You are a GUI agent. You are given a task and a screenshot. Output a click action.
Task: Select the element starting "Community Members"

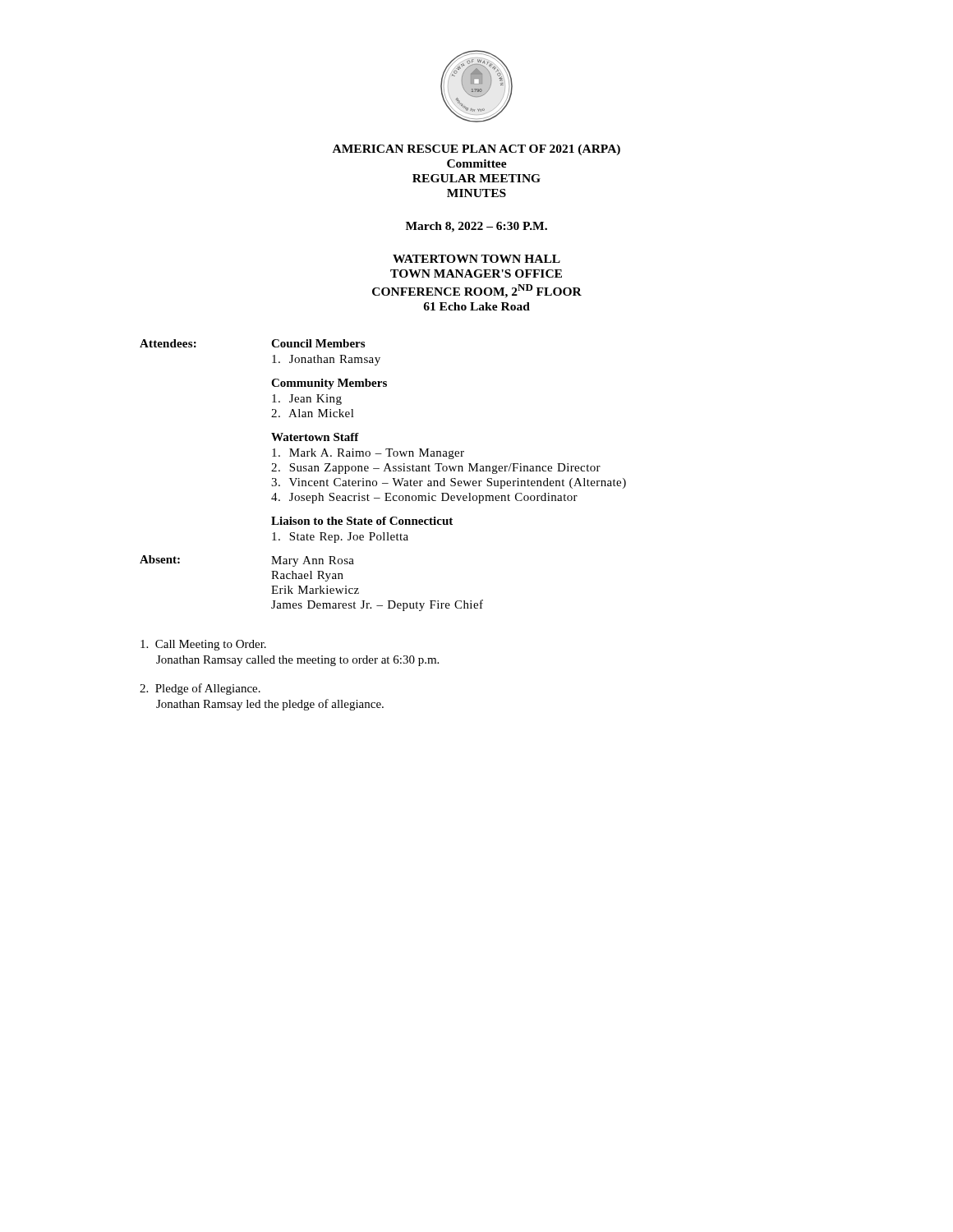click(329, 383)
